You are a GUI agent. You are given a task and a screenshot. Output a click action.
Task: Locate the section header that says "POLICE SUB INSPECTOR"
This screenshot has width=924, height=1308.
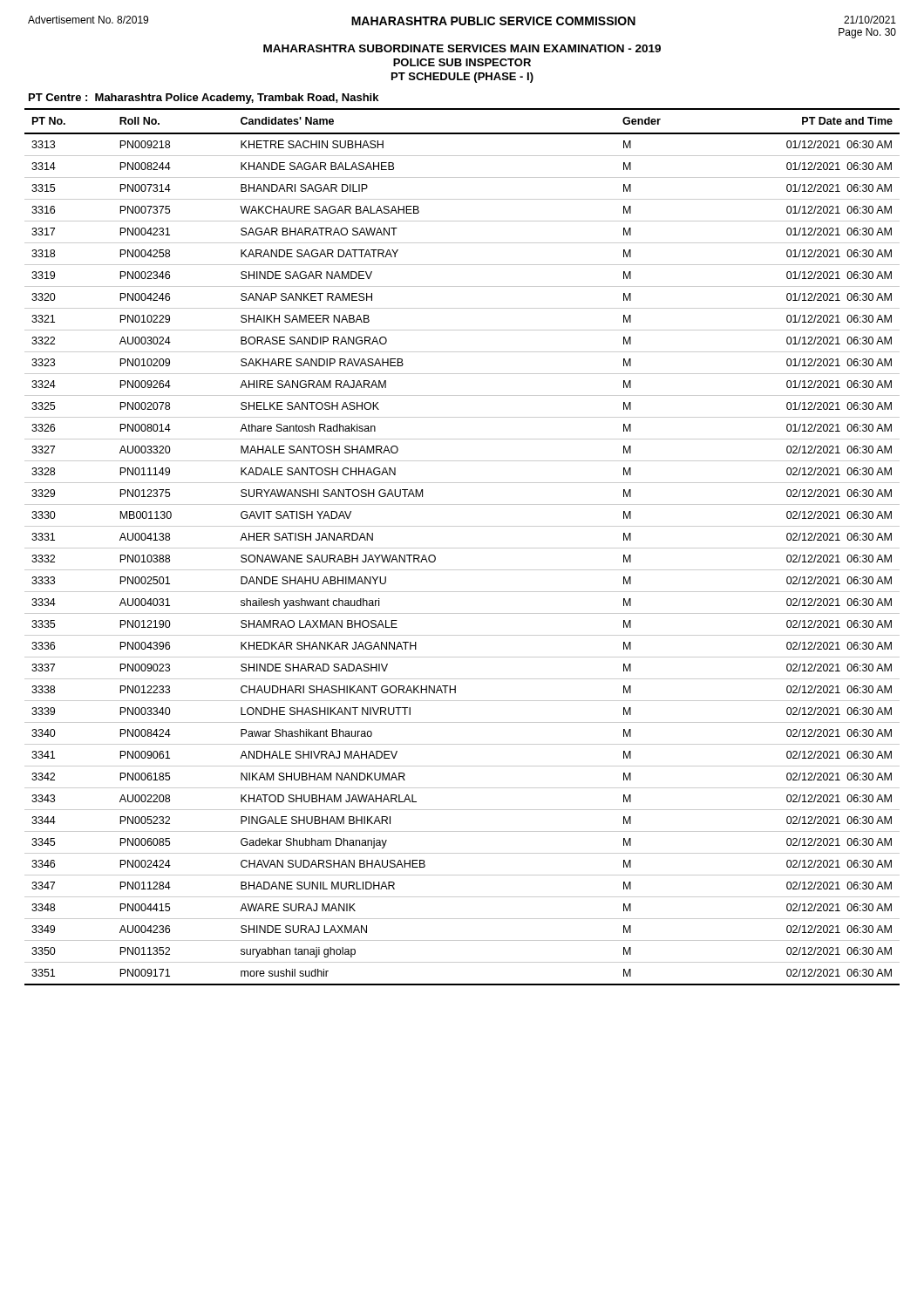click(x=462, y=62)
